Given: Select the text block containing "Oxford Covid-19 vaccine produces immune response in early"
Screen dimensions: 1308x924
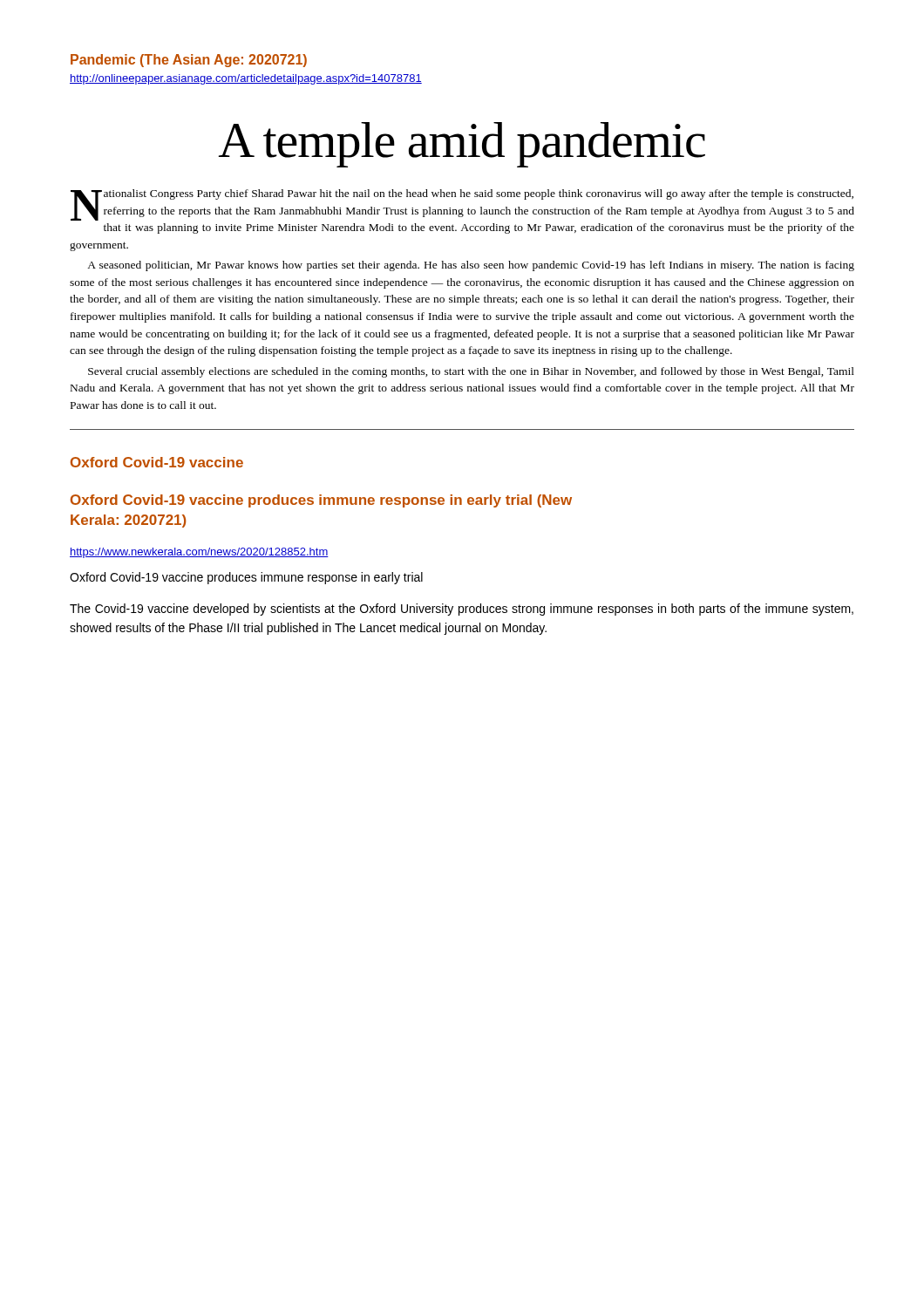Looking at the screenshot, I should pyautogui.click(x=246, y=578).
